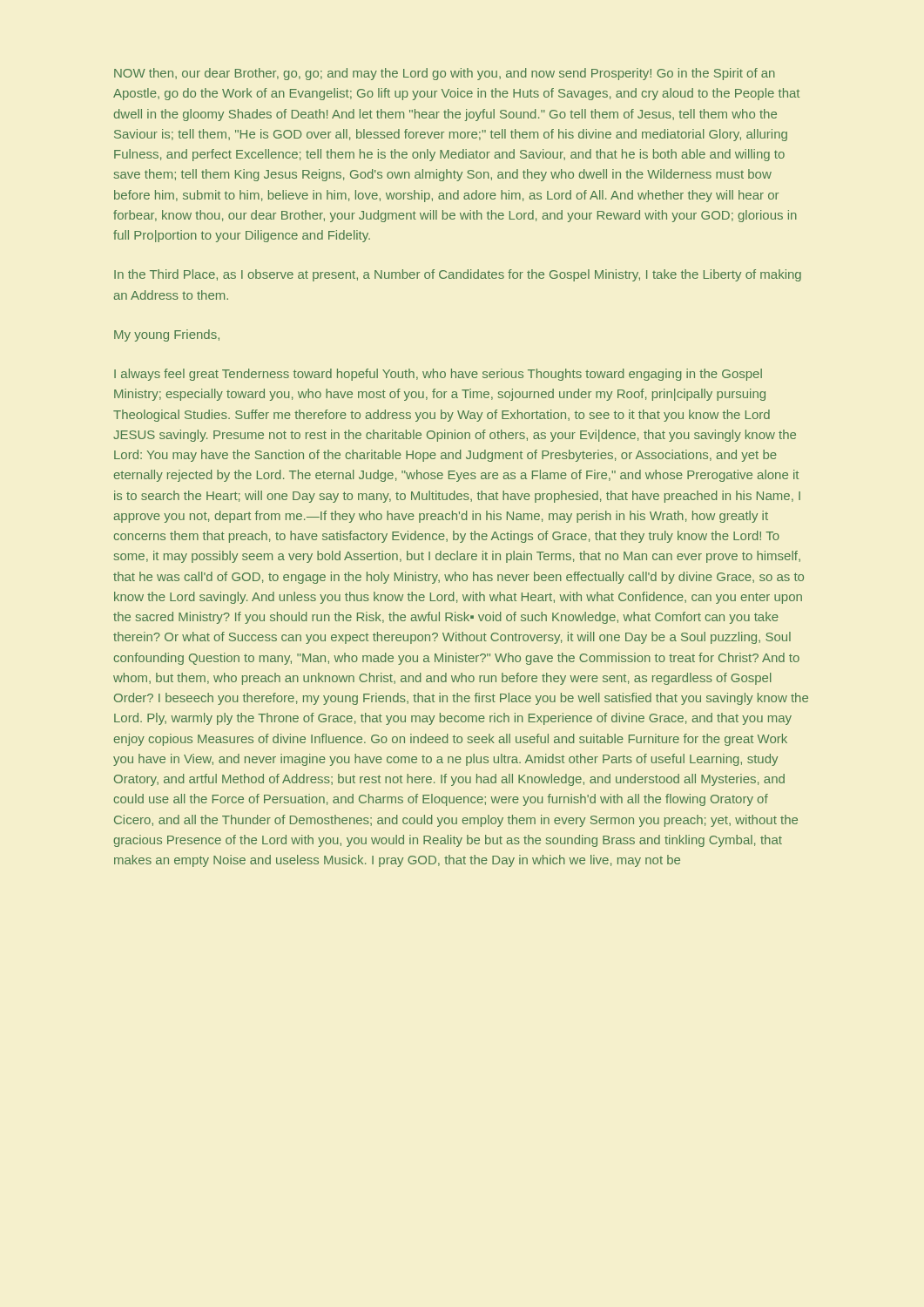Point to the text starting "In the Third Place, as I"

click(457, 284)
